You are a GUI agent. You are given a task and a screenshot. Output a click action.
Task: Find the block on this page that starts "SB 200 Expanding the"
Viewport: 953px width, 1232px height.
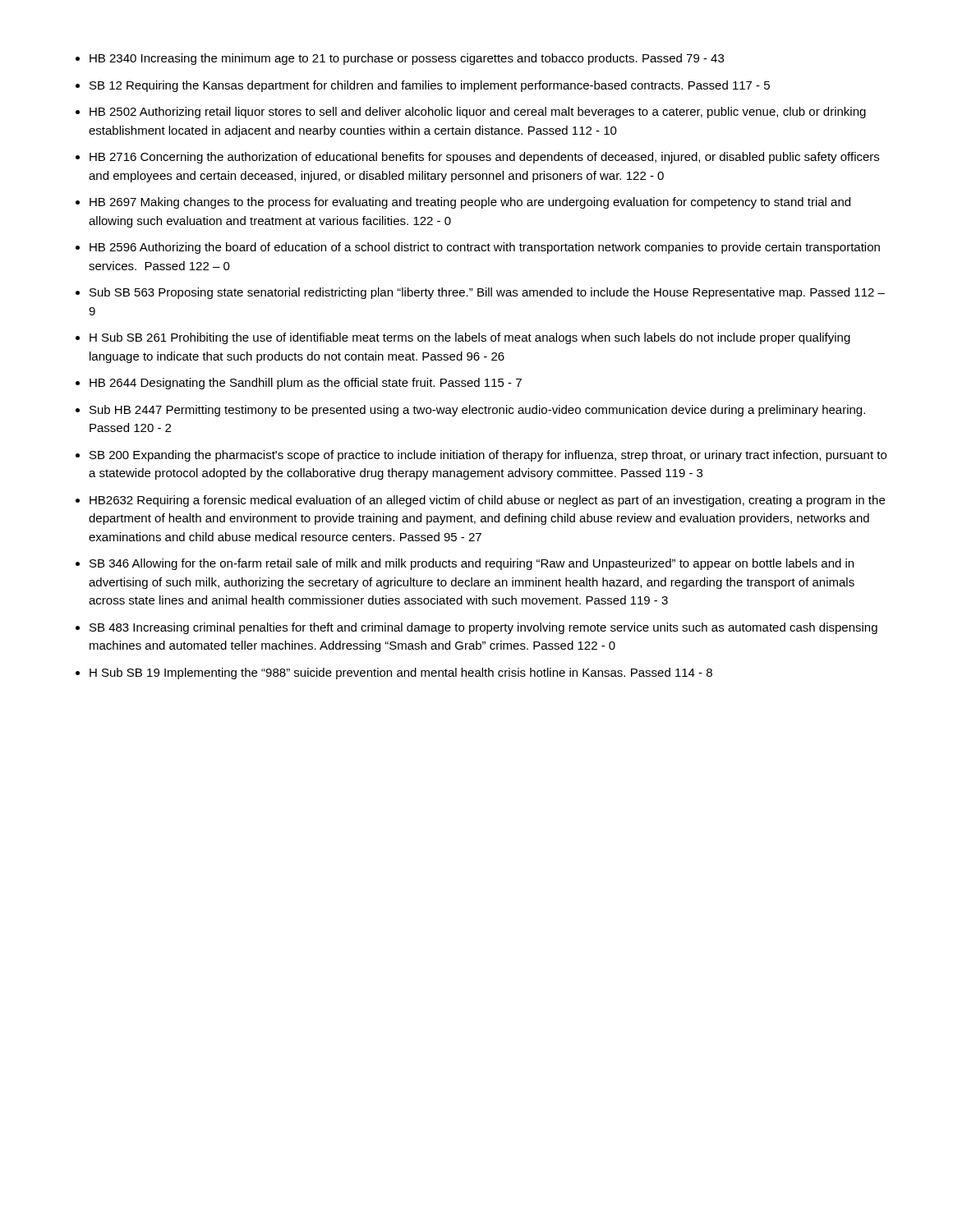click(488, 463)
